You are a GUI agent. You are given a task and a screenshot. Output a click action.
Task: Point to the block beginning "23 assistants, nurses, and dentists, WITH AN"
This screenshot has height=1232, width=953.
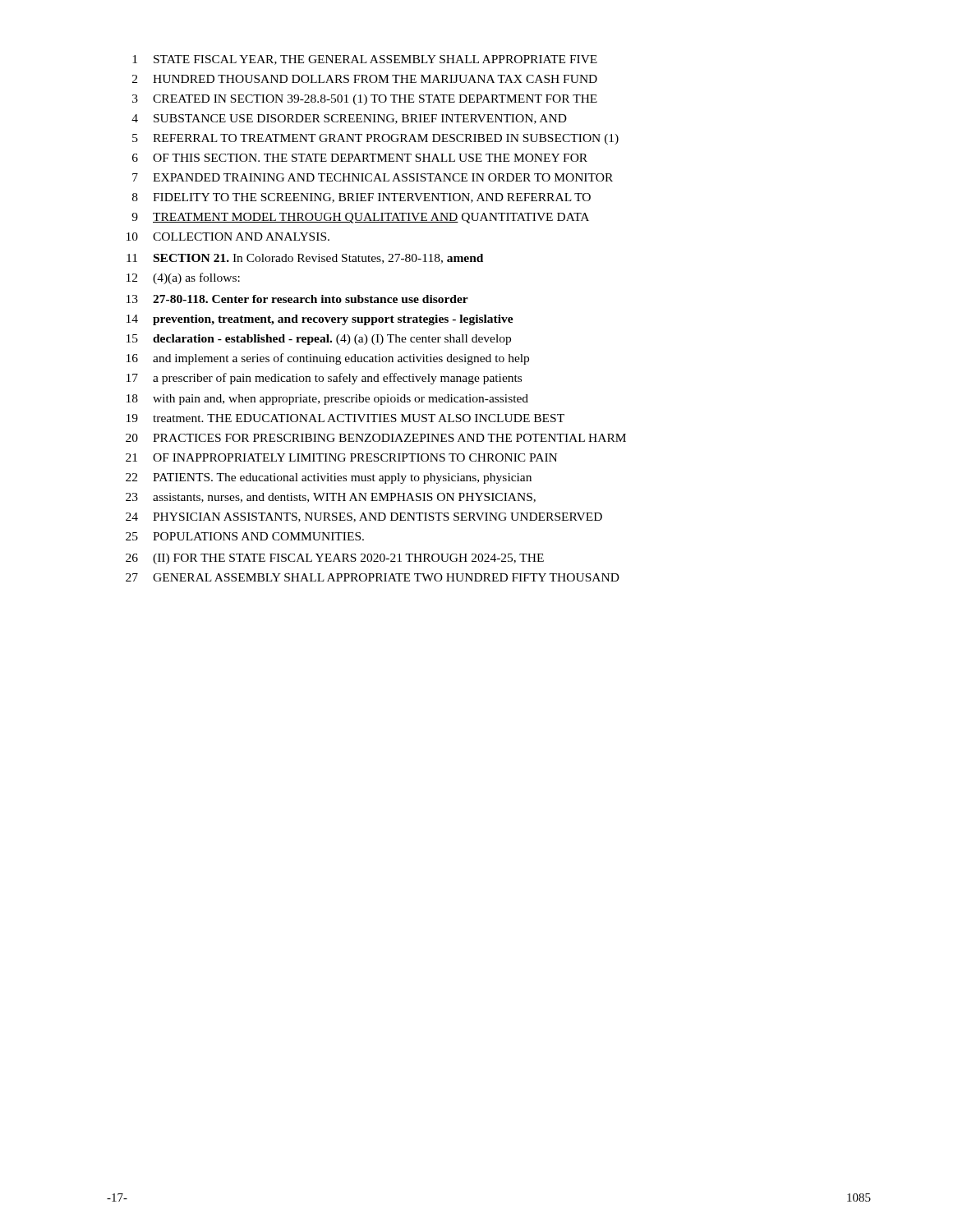(489, 497)
